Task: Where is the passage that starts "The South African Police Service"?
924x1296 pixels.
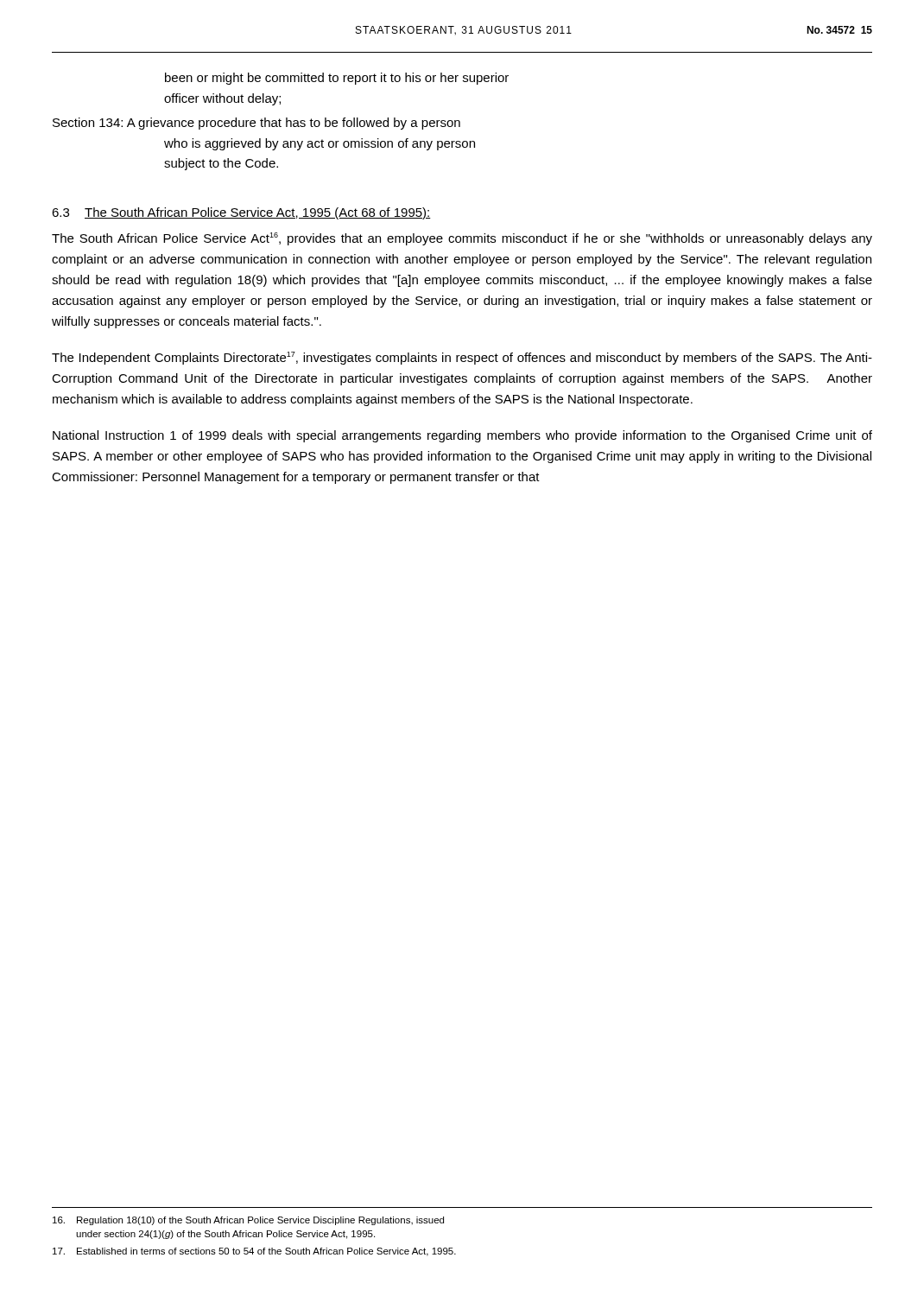Action: coord(462,280)
